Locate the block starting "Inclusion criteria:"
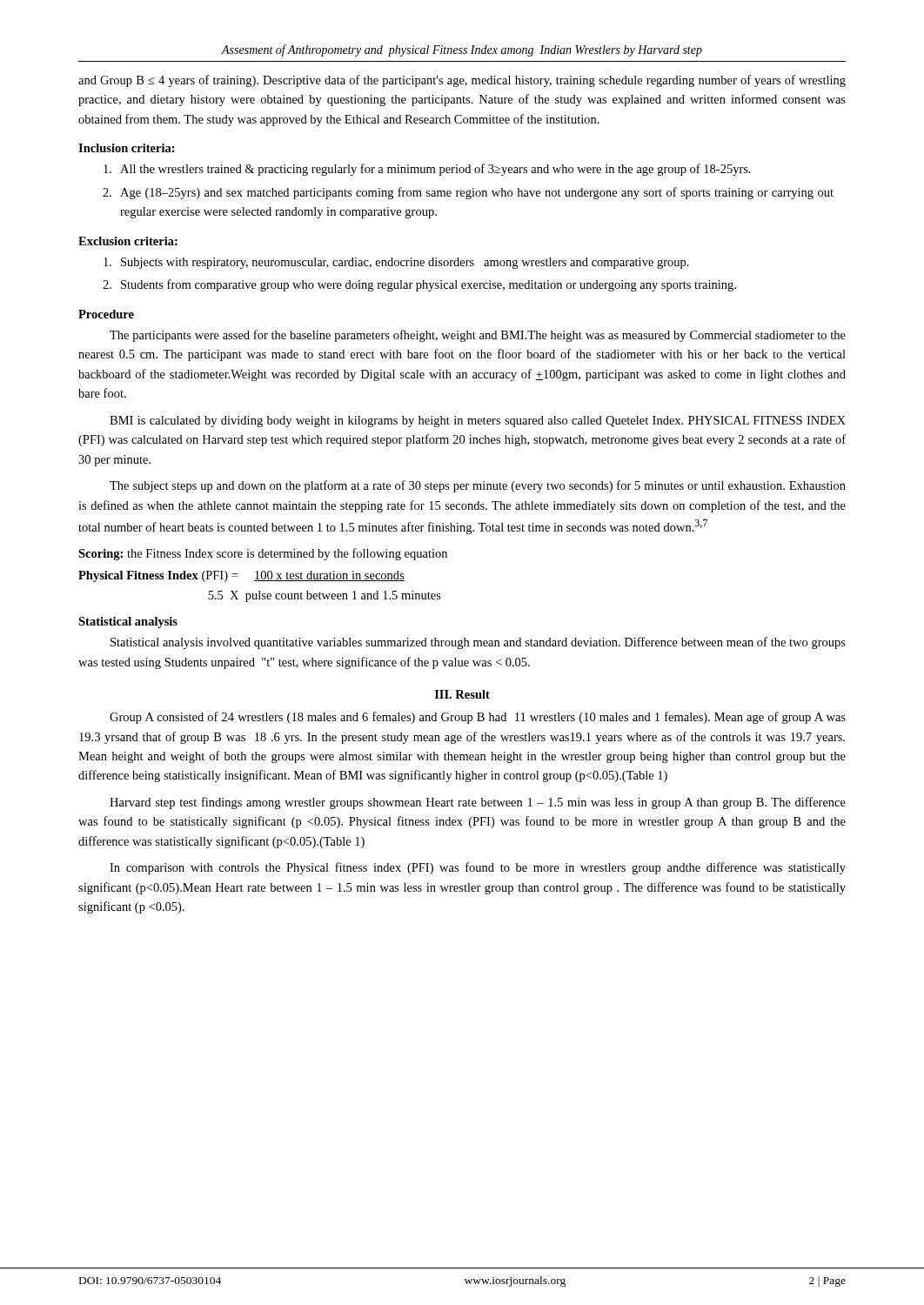Viewport: 924px width, 1305px height. tap(127, 148)
